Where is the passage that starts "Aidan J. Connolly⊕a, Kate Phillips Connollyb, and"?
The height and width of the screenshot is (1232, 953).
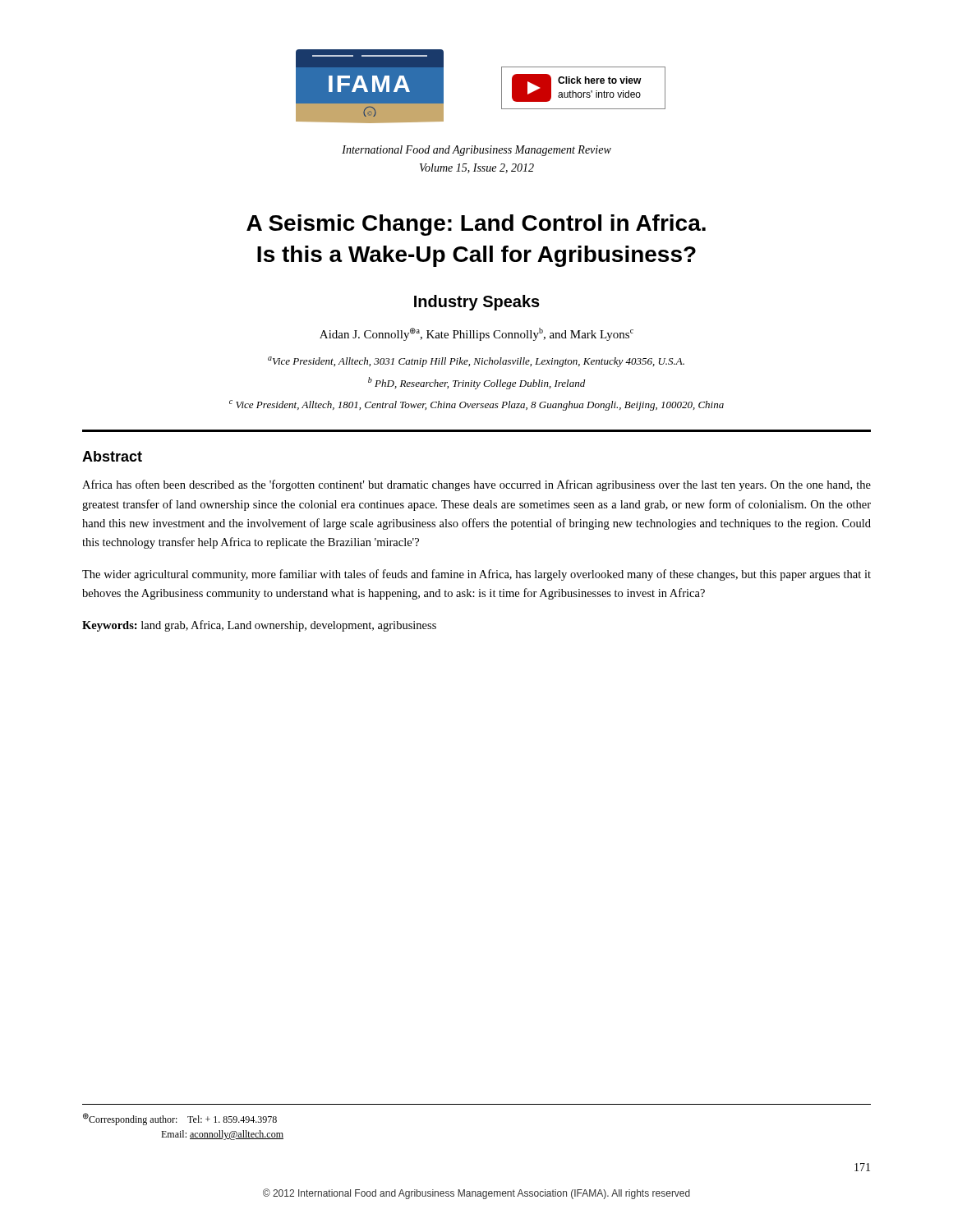click(x=476, y=334)
